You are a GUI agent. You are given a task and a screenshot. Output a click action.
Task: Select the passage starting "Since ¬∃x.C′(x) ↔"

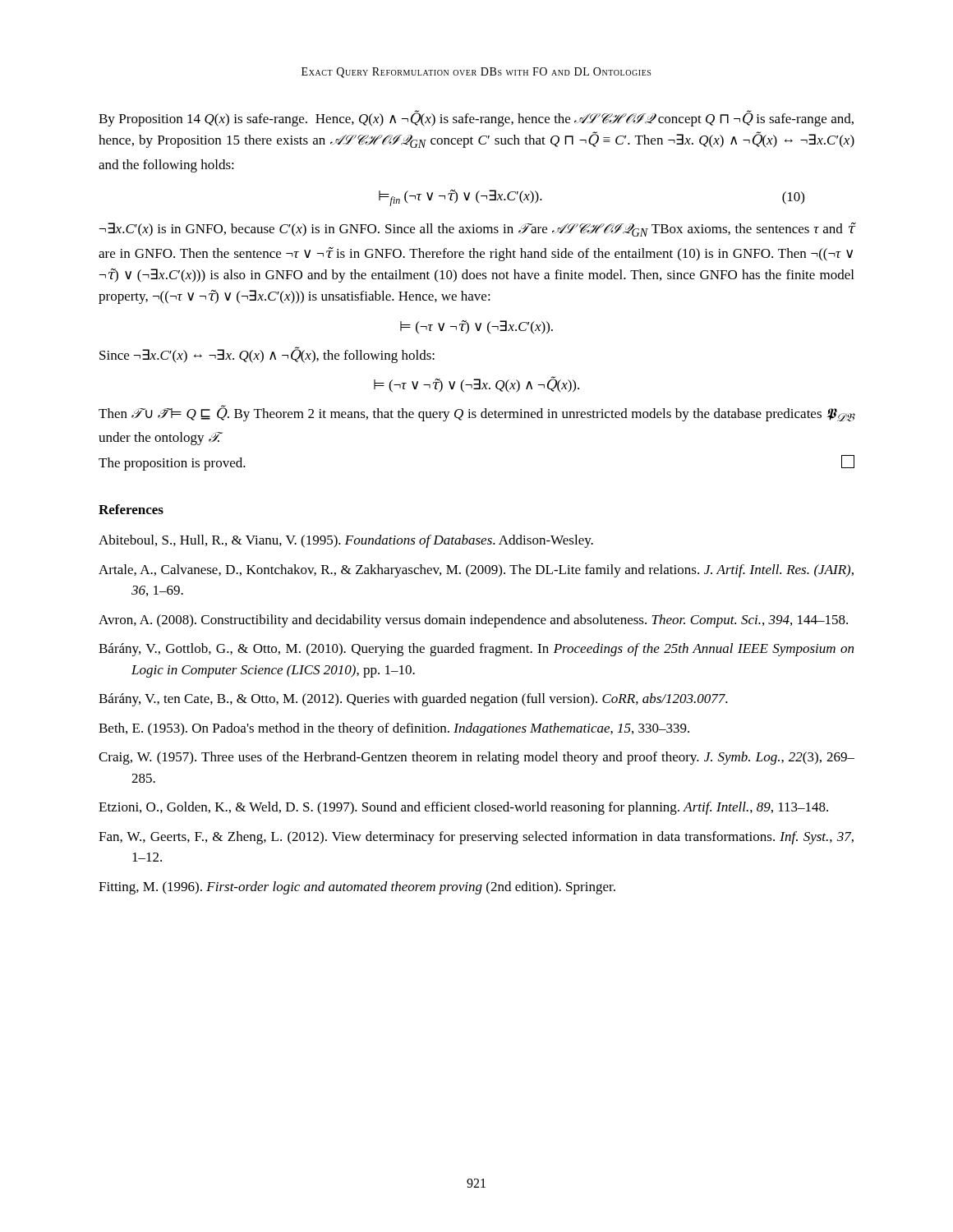pyautogui.click(x=267, y=355)
